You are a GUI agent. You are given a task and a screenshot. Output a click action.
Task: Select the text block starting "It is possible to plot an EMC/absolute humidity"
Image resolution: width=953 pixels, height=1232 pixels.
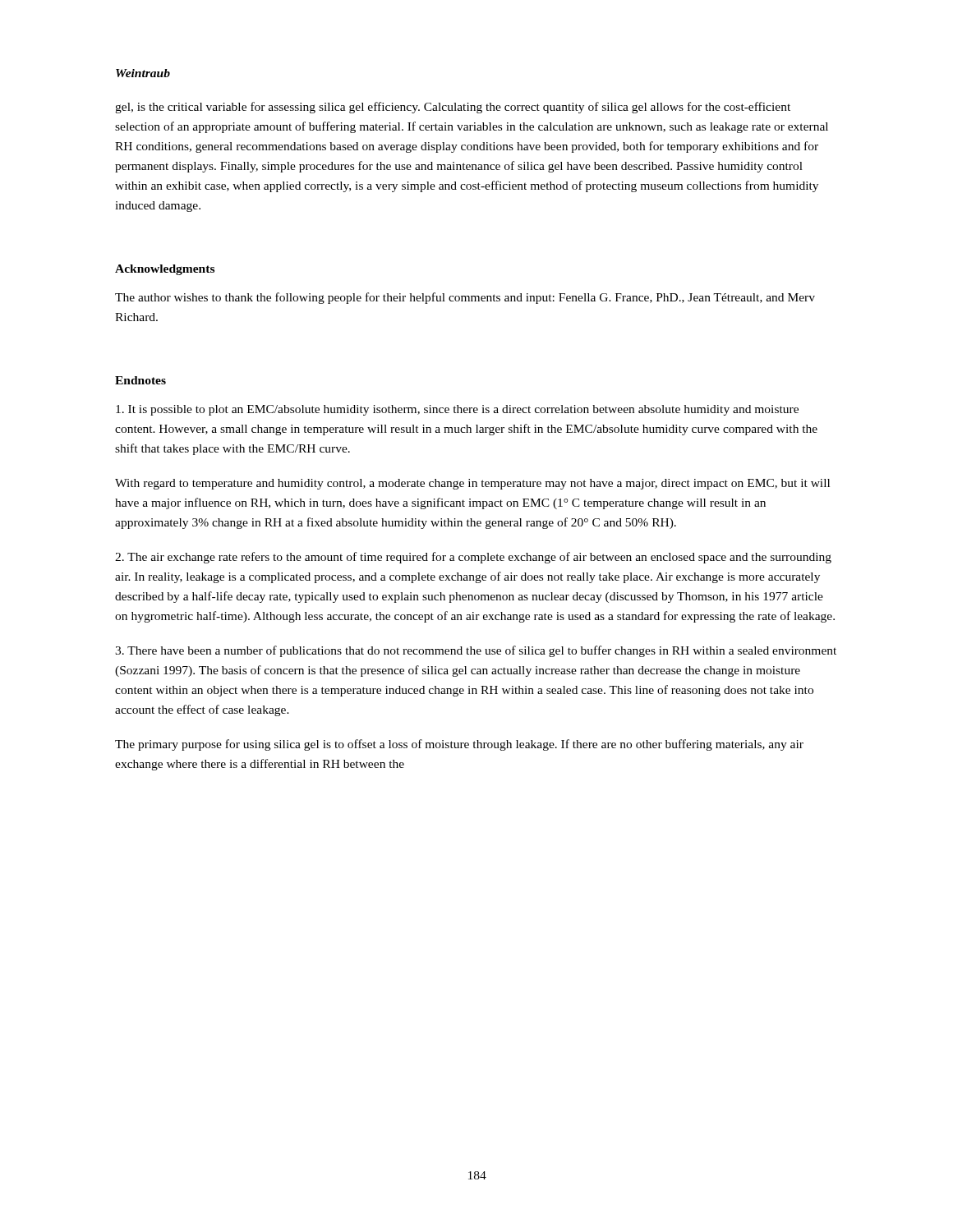tap(466, 428)
